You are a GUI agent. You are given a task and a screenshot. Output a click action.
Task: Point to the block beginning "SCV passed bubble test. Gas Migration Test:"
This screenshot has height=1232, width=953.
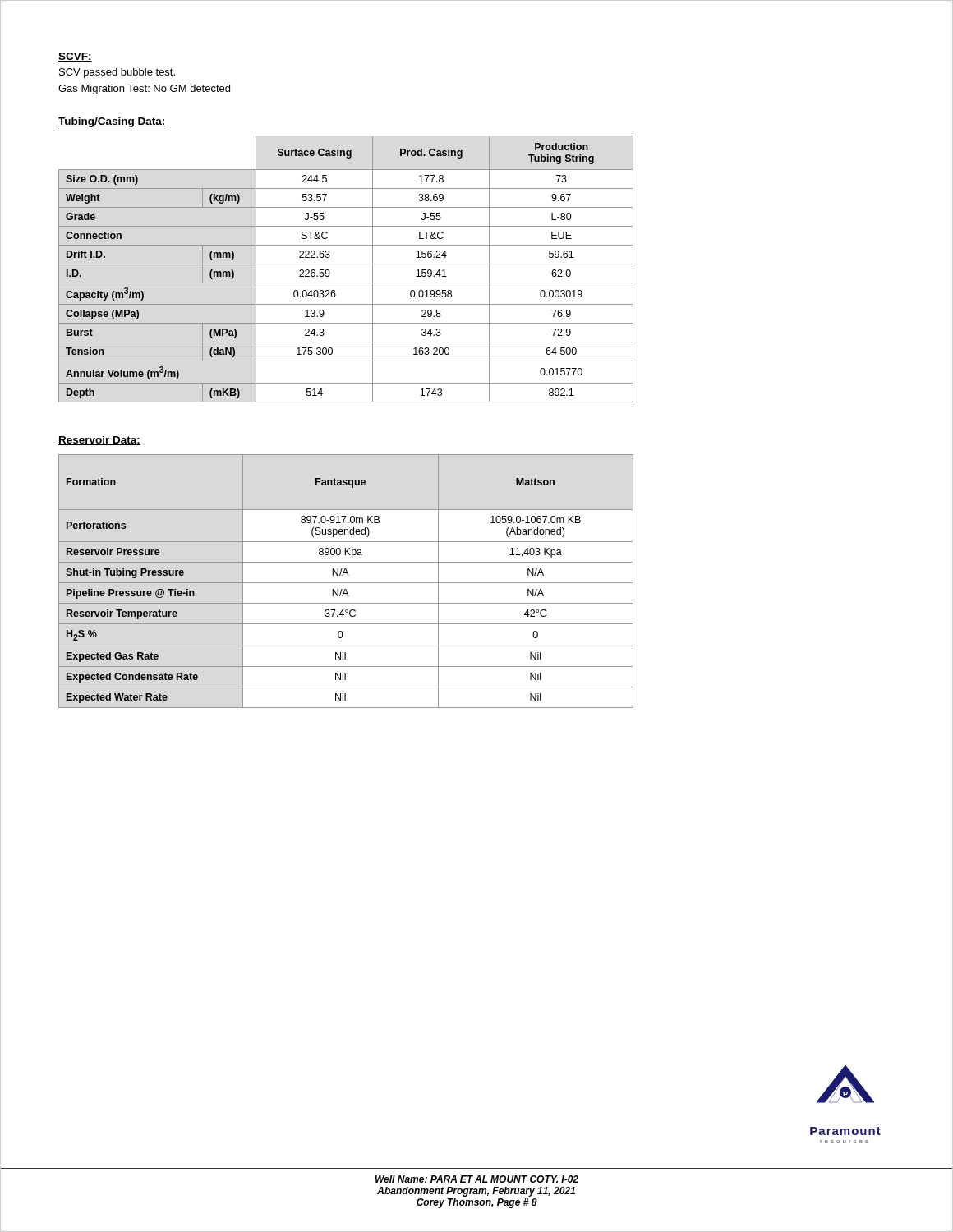(x=145, y=80)
